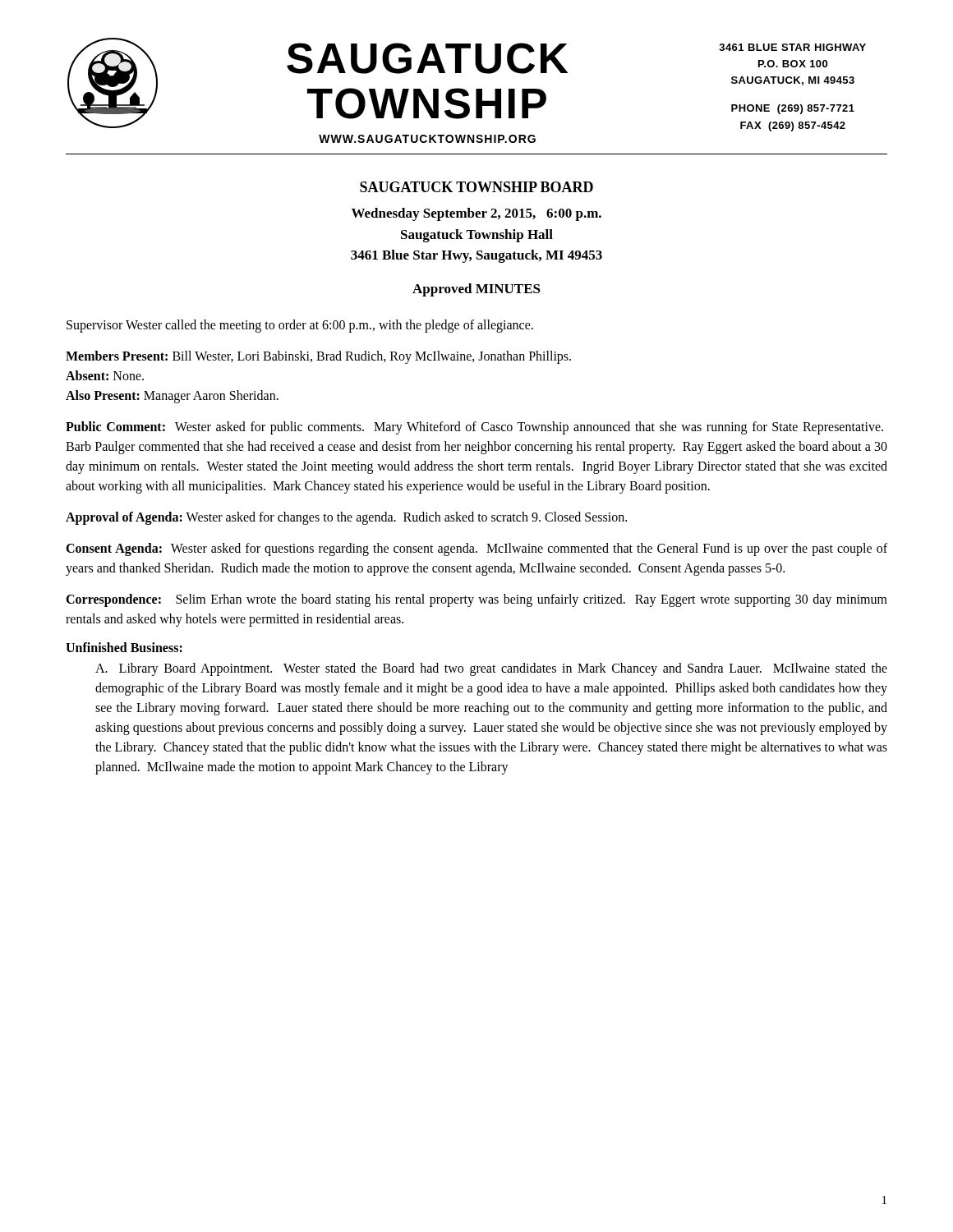This screenshot has width=953, height=1232.
Task: Find the block on this page that starts "Members Present: Bill Wester,"
Action: click(318, 357)
